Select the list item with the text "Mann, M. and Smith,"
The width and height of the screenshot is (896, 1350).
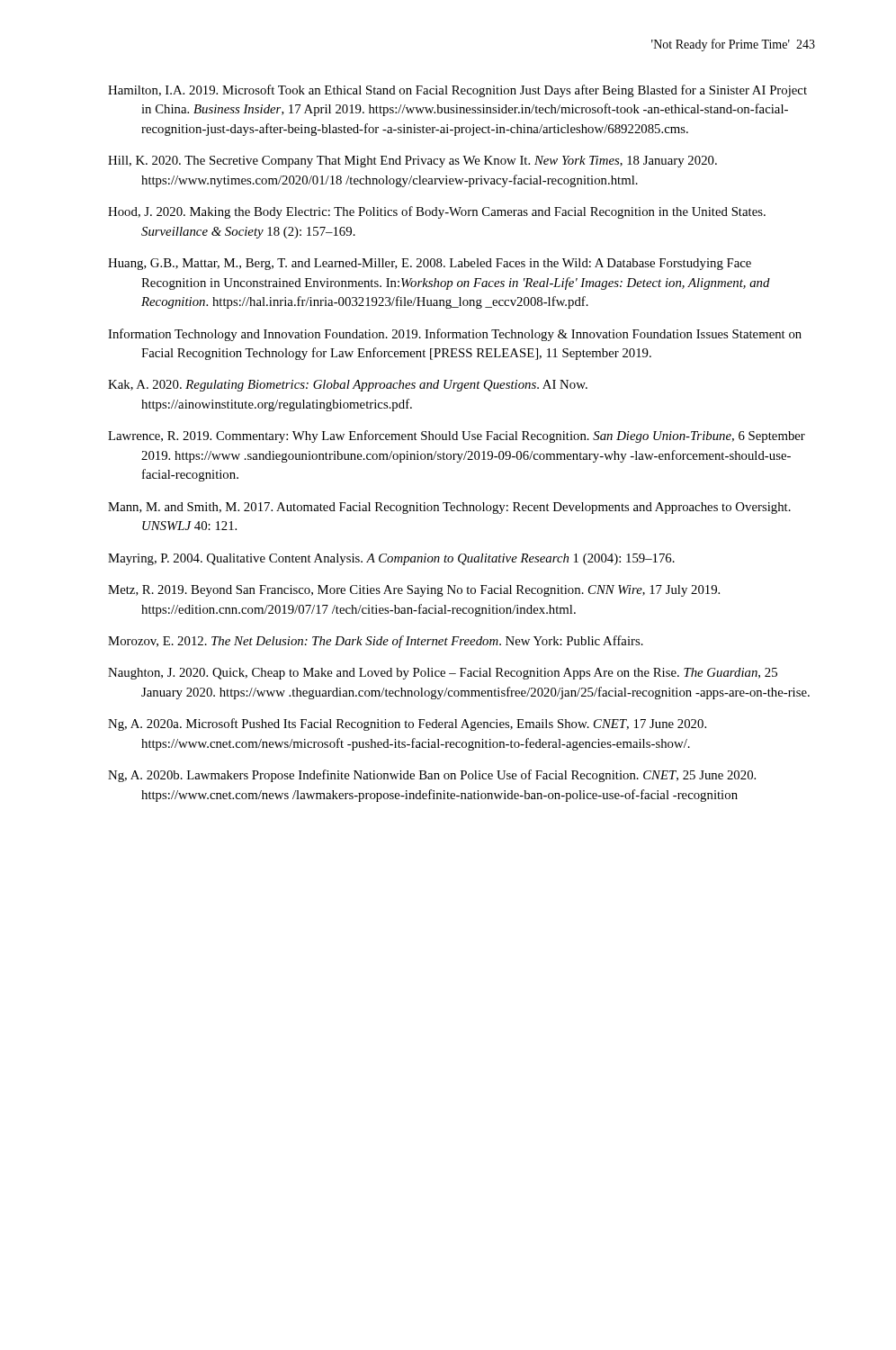tap(450, 516)
